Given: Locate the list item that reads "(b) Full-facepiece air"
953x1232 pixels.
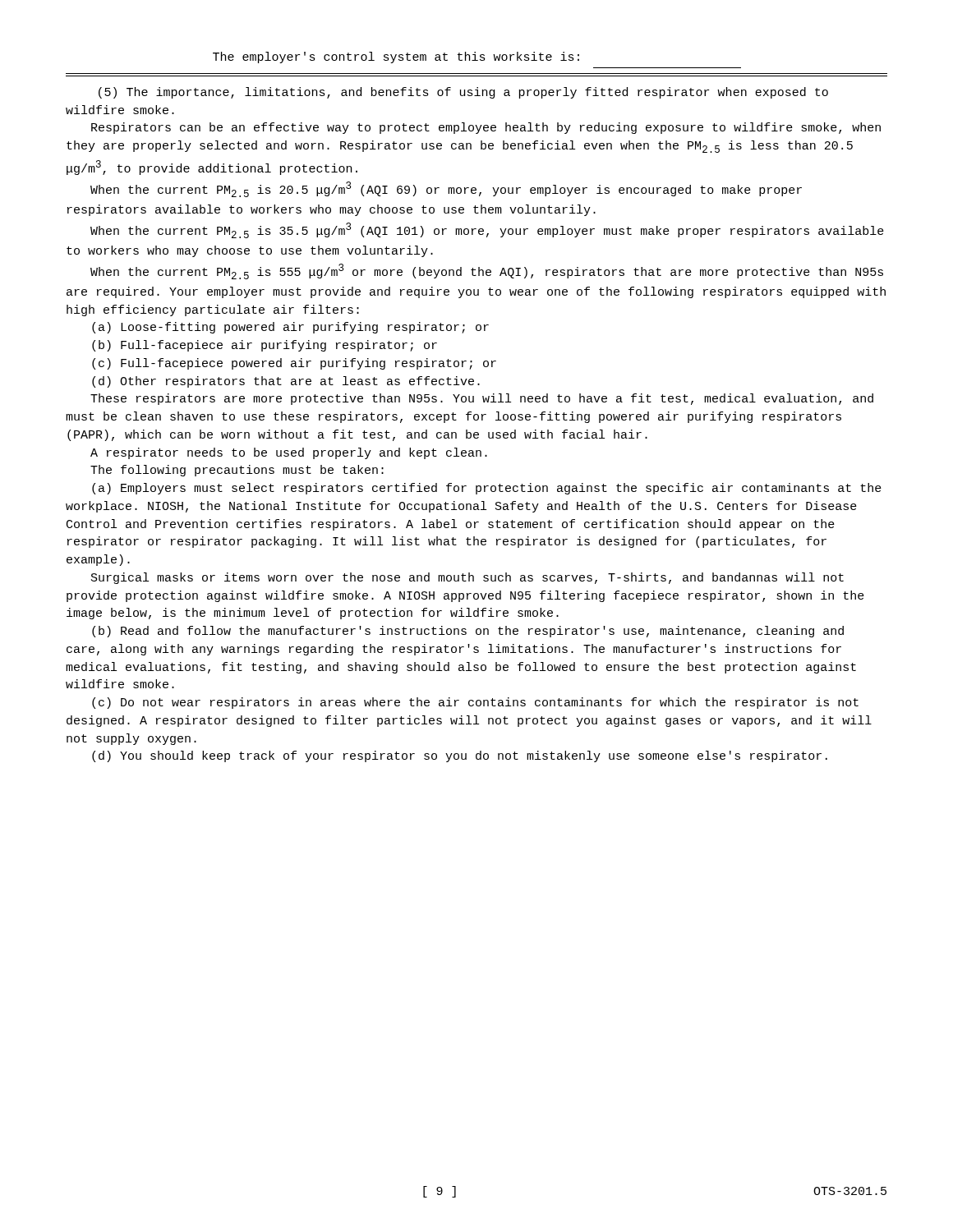Looking at the screenshot, I should [x=265, y=346].
